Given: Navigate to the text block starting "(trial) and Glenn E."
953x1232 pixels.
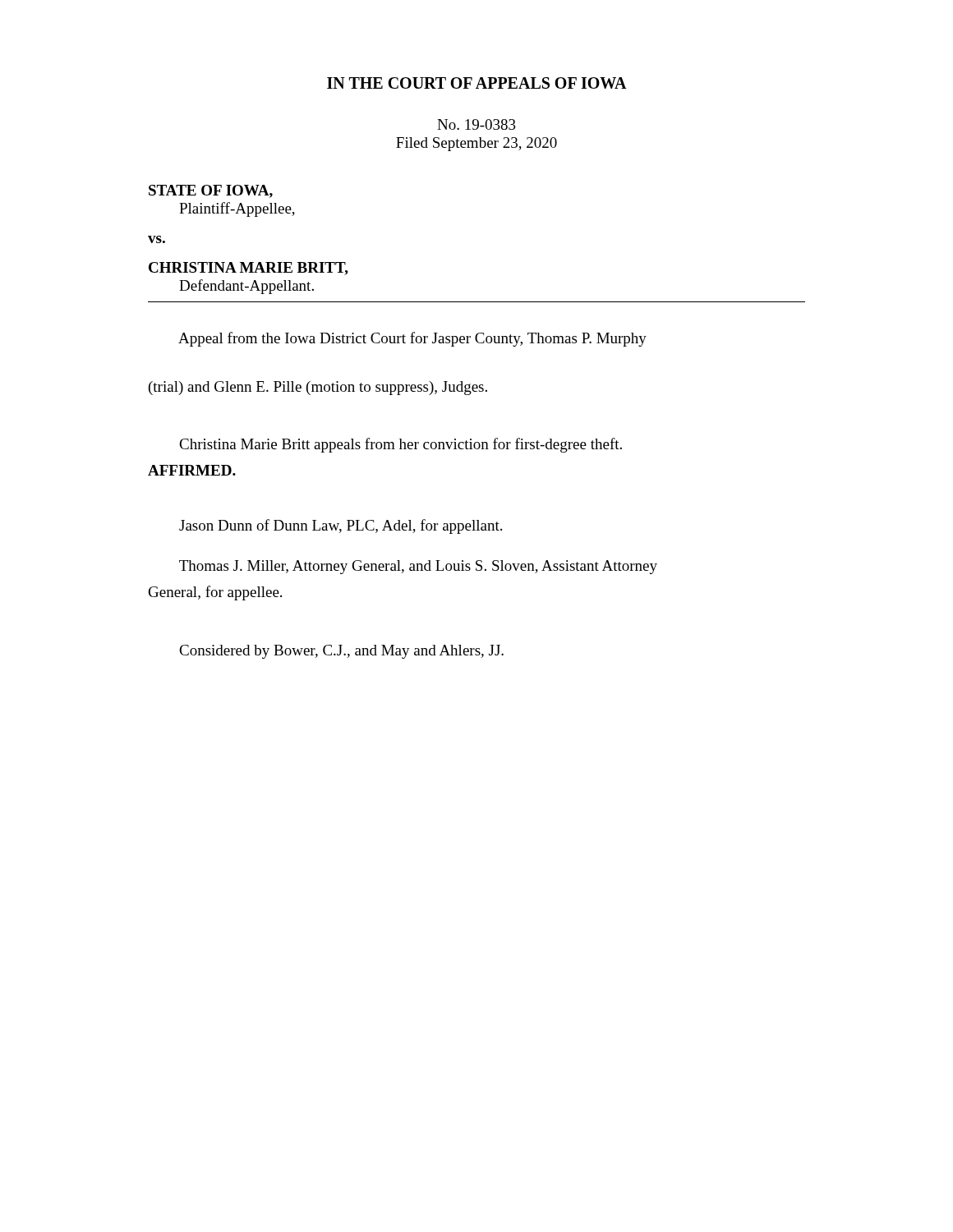Looking at the screenshot, I should pos(318,387).
